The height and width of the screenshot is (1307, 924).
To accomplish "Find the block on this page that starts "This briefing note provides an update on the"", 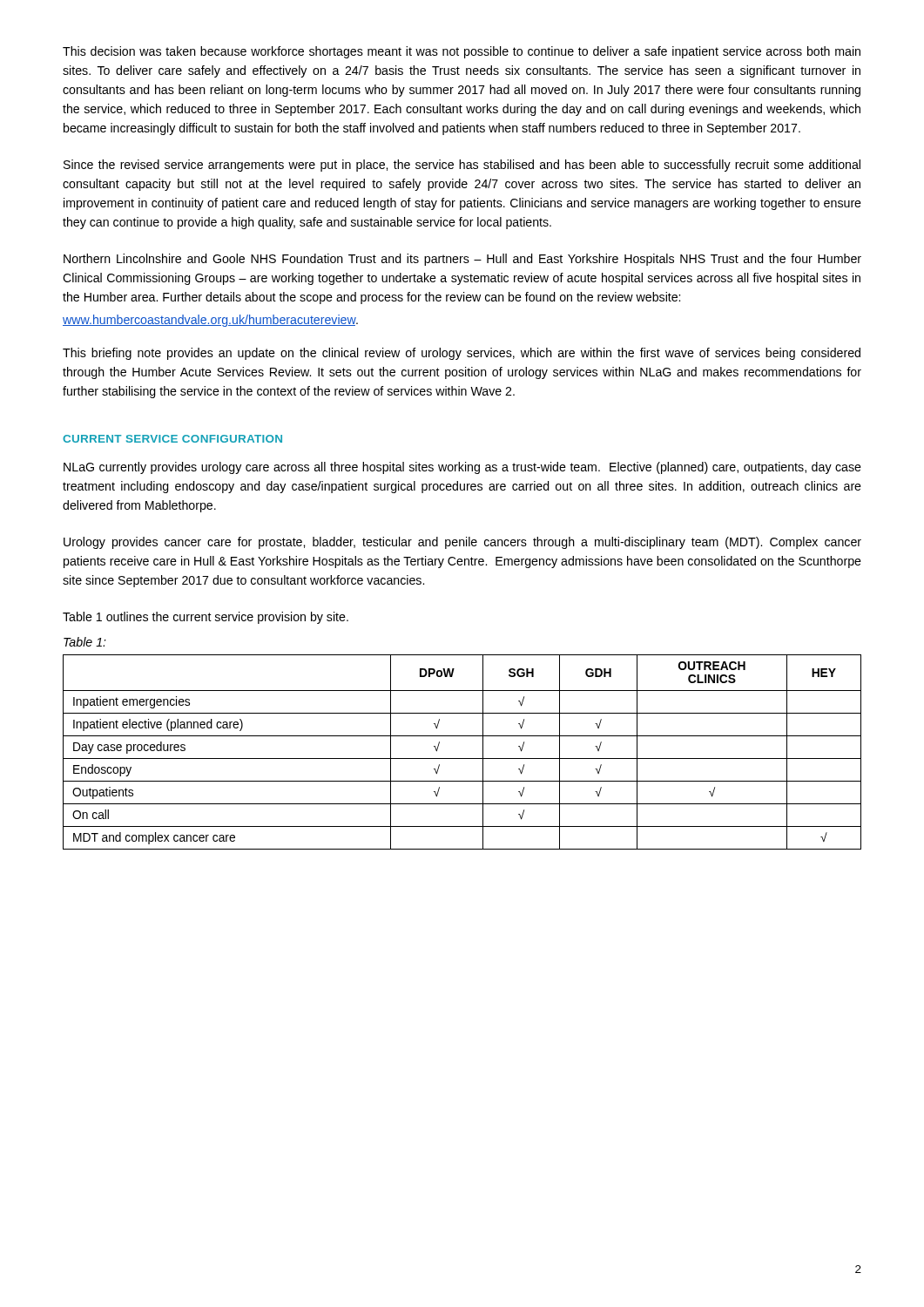I will pyautogui.click(x=462, y=372).
